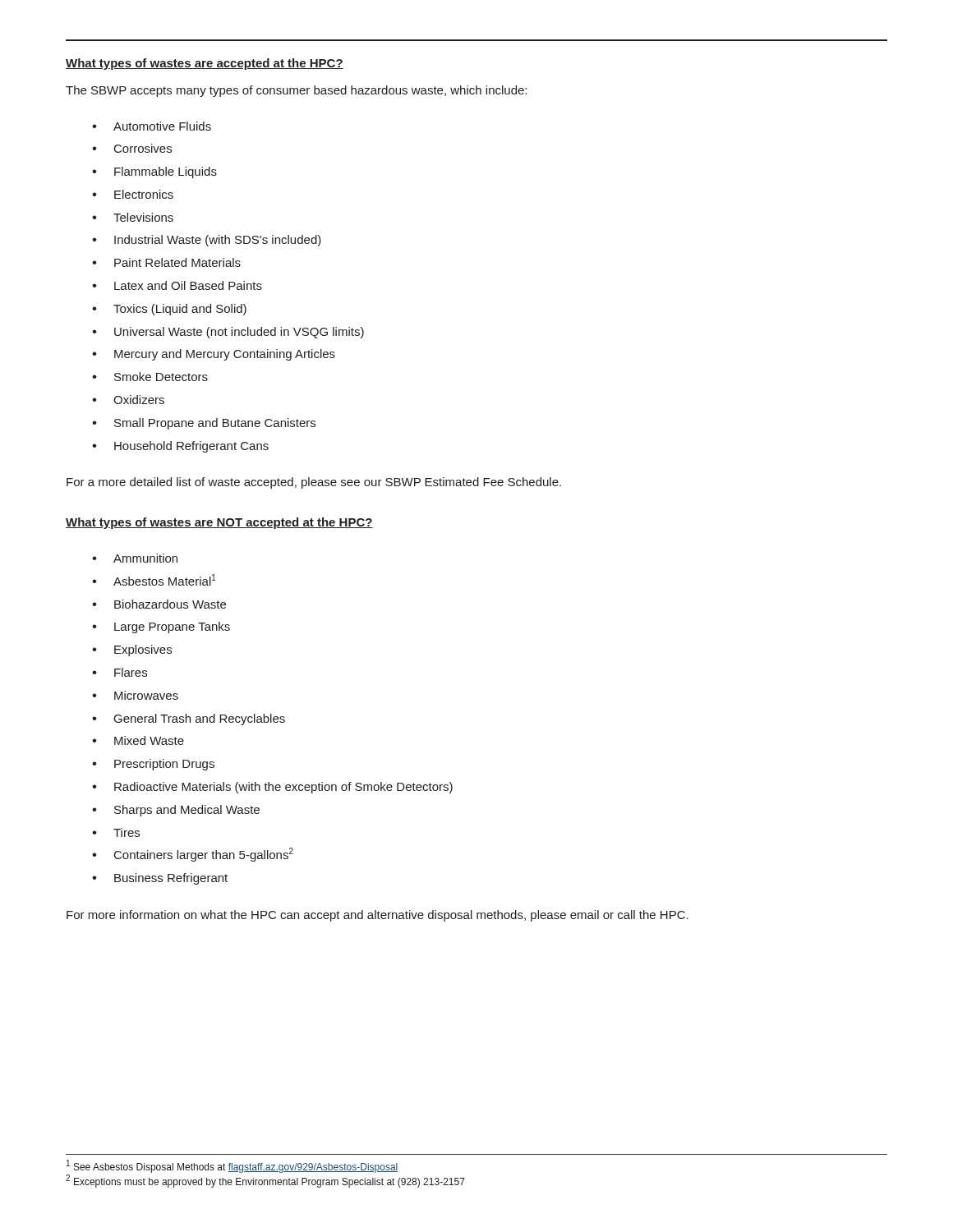Screen dimensions: 1232x953
Task: Click on the block starting "•Latex and Oil Based Paints"
Action: [x=177, y=286]
